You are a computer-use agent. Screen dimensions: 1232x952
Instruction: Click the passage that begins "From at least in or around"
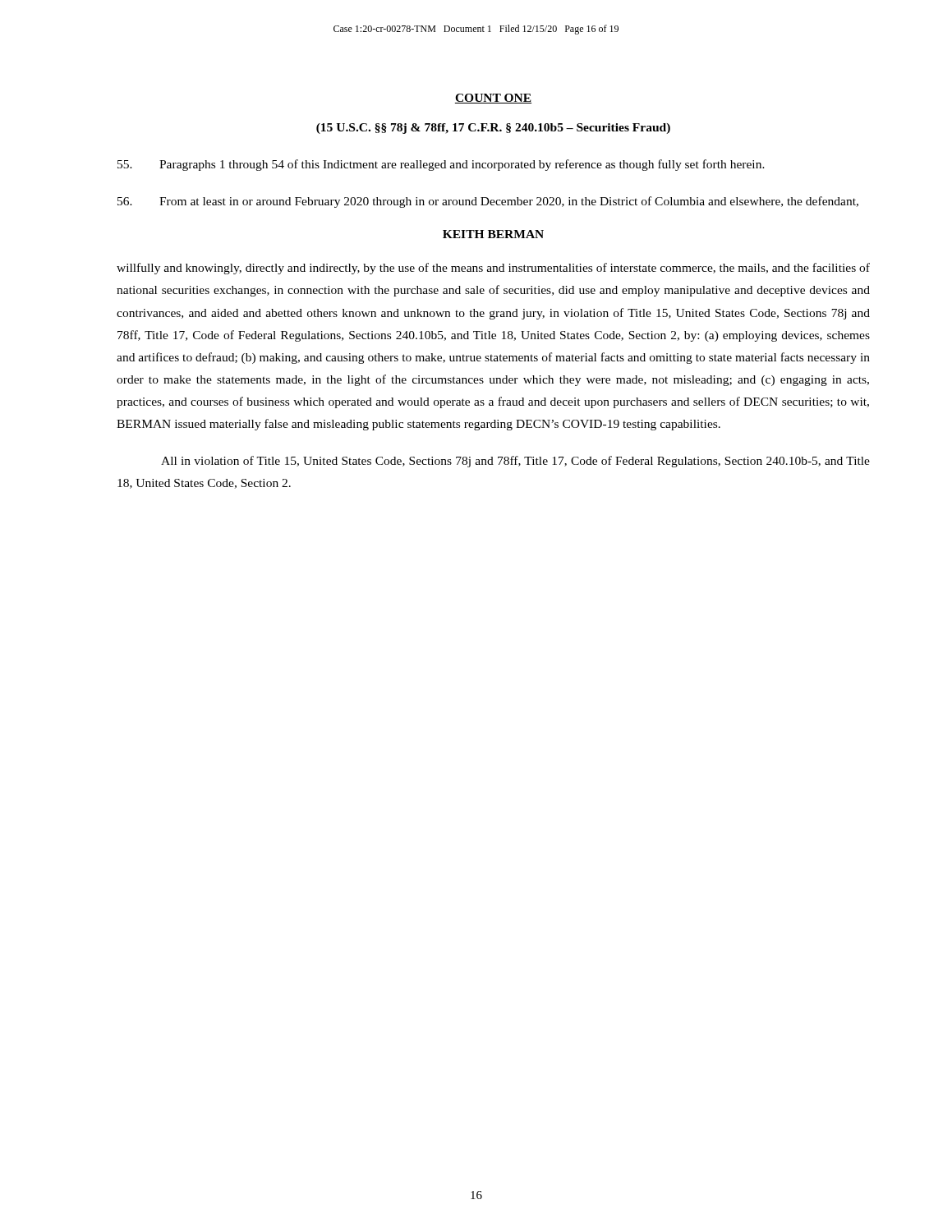pos(488,201)
